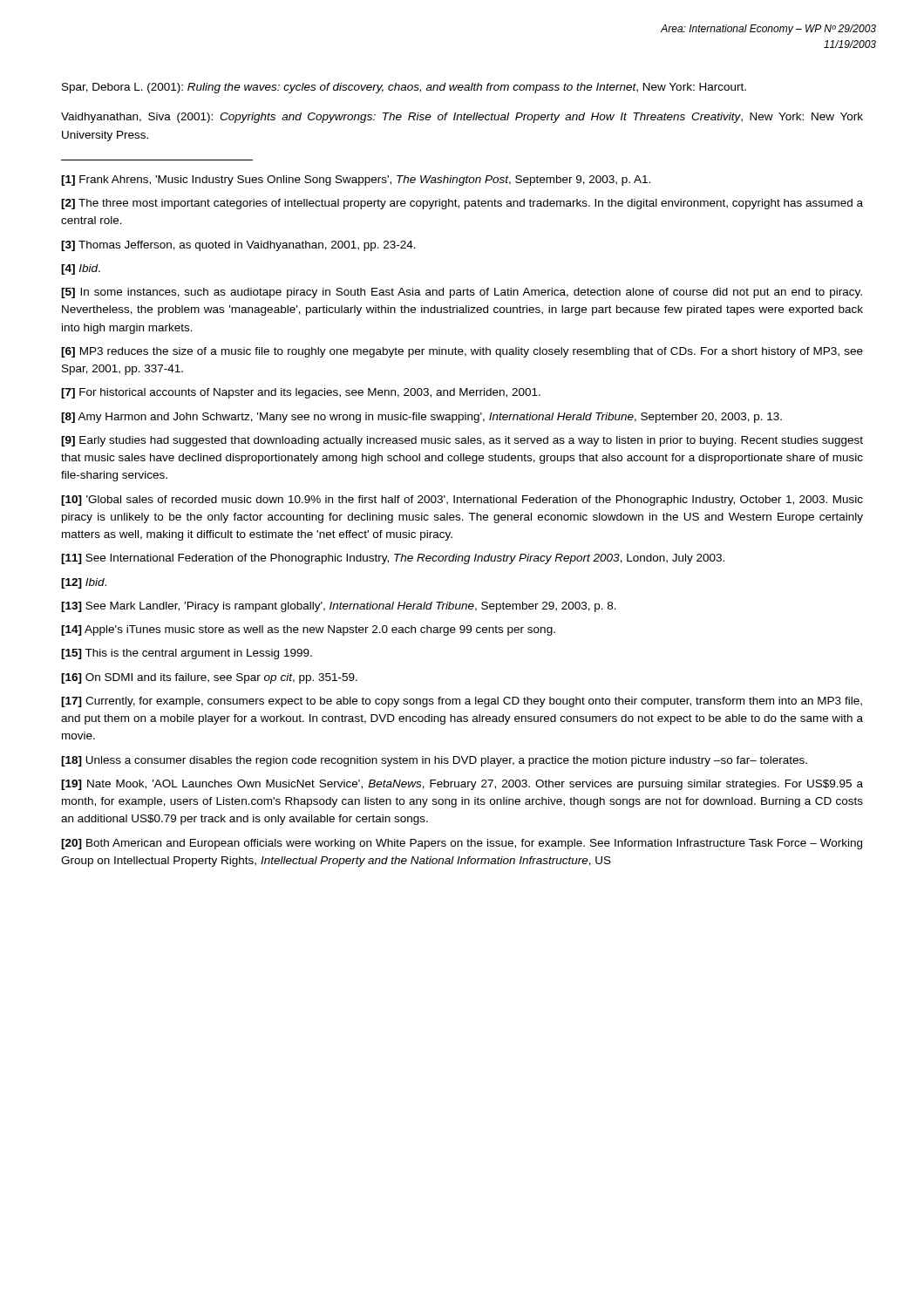Click on the region starting "[13] See Mark Landler, 'Piracy"
924x1308 pixels.
339,605
